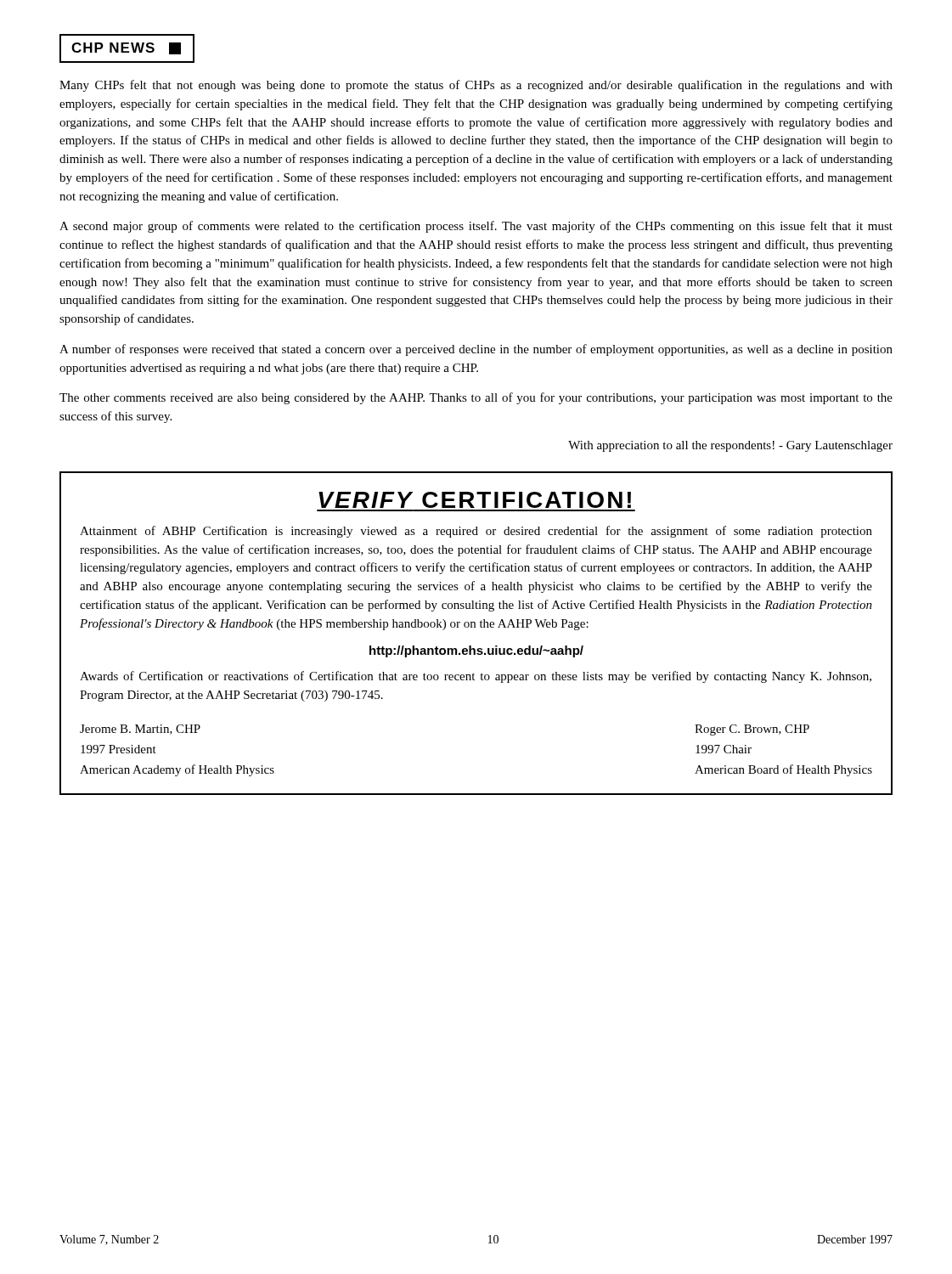Locate the title that reads "VERIFY CERTIFICATION!"
952x1274 pixels.
coord(476,500)
